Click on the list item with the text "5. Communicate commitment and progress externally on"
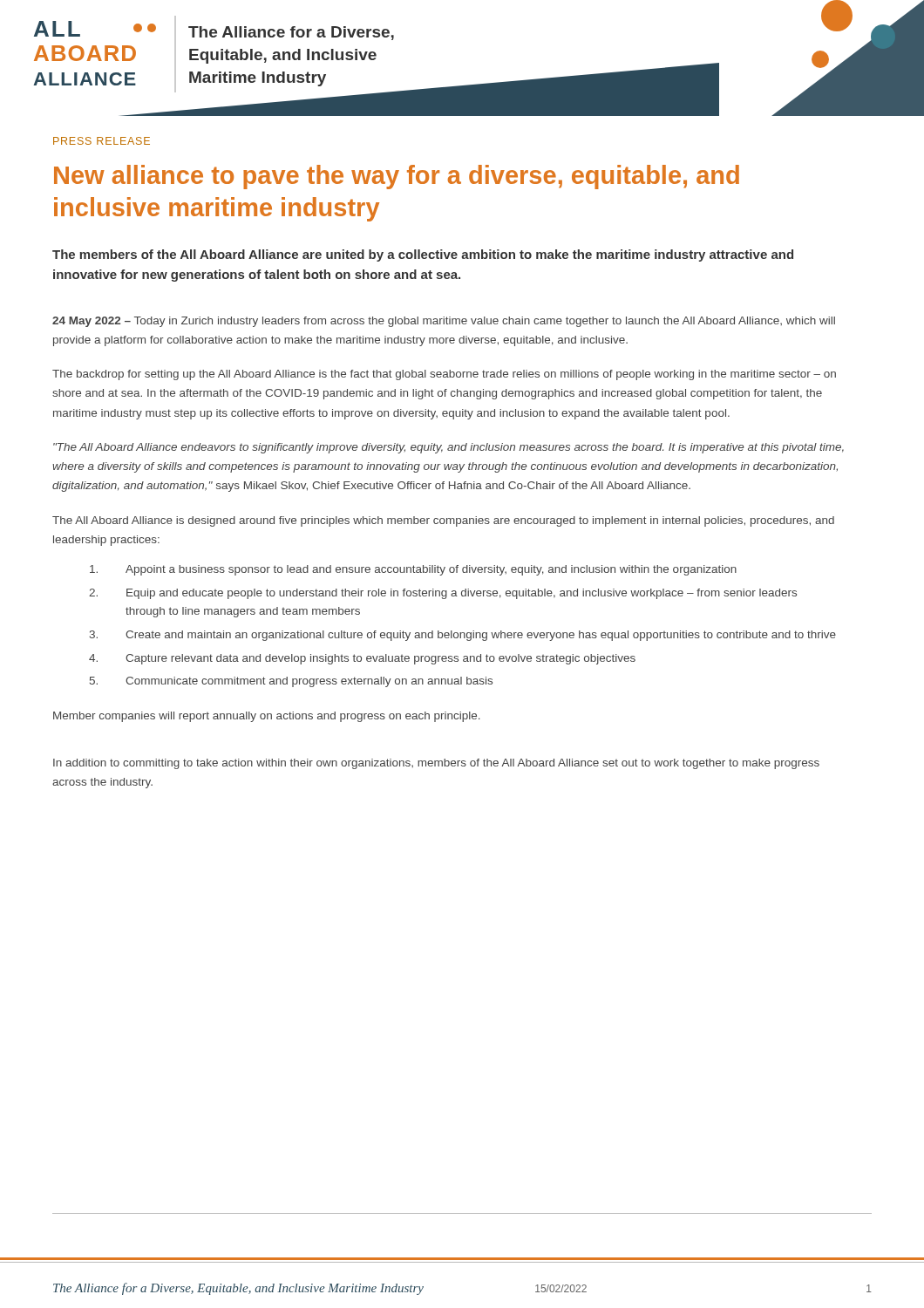924x1308 pixels. 273,681
